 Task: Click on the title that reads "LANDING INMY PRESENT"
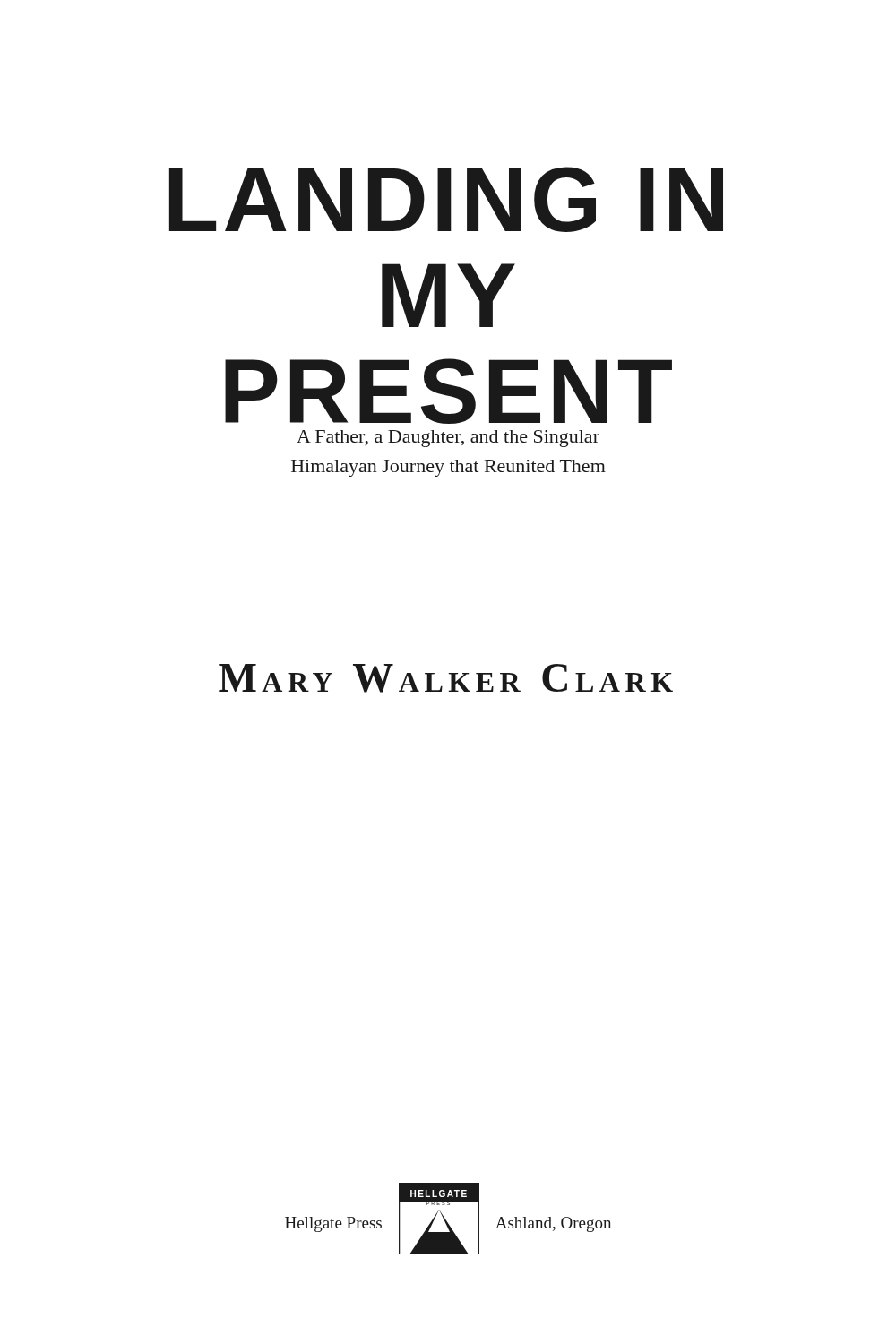[x=448, y=296]
